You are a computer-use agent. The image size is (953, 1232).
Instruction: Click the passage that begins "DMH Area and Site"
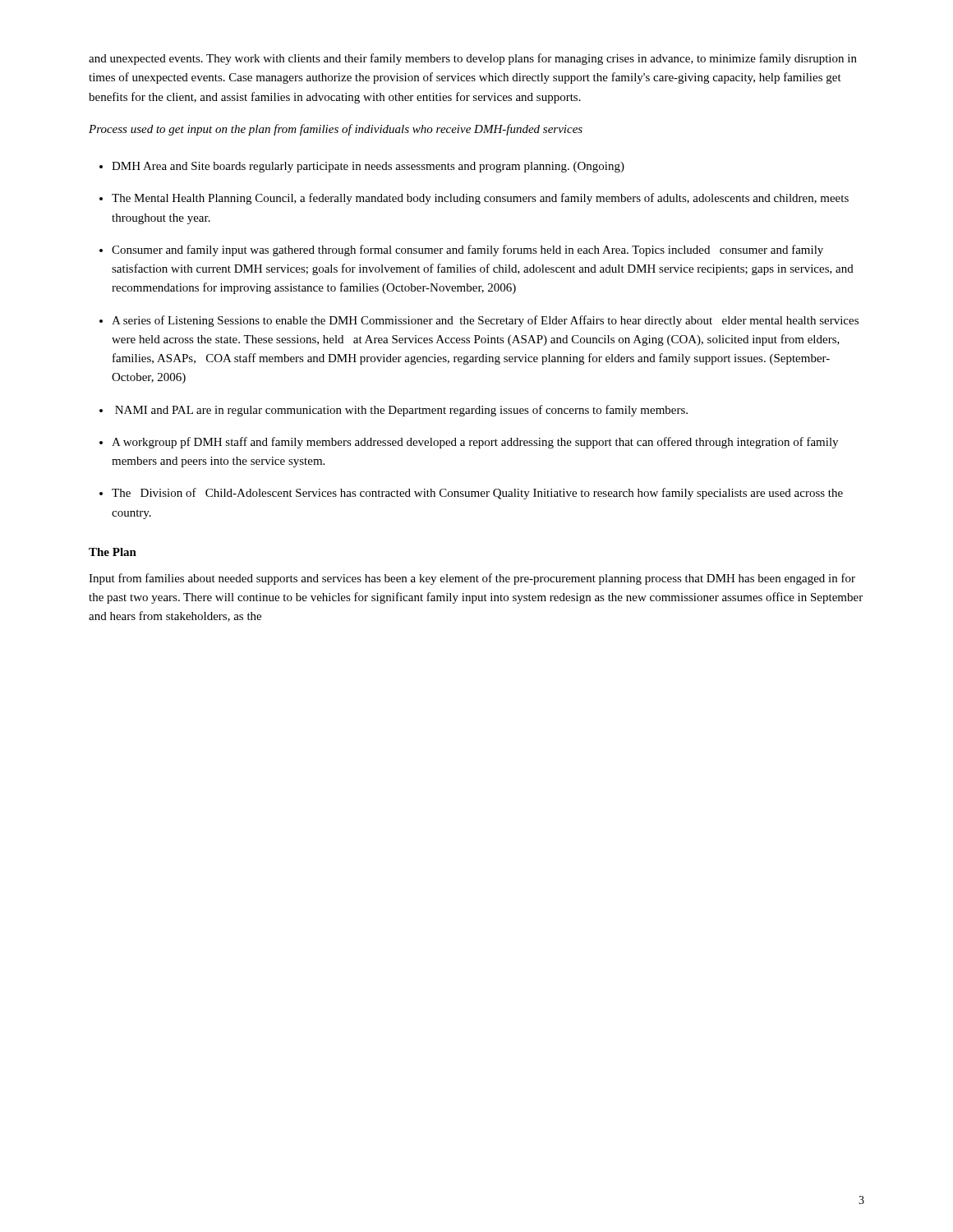pyautogui.click(x=368, y=166)
